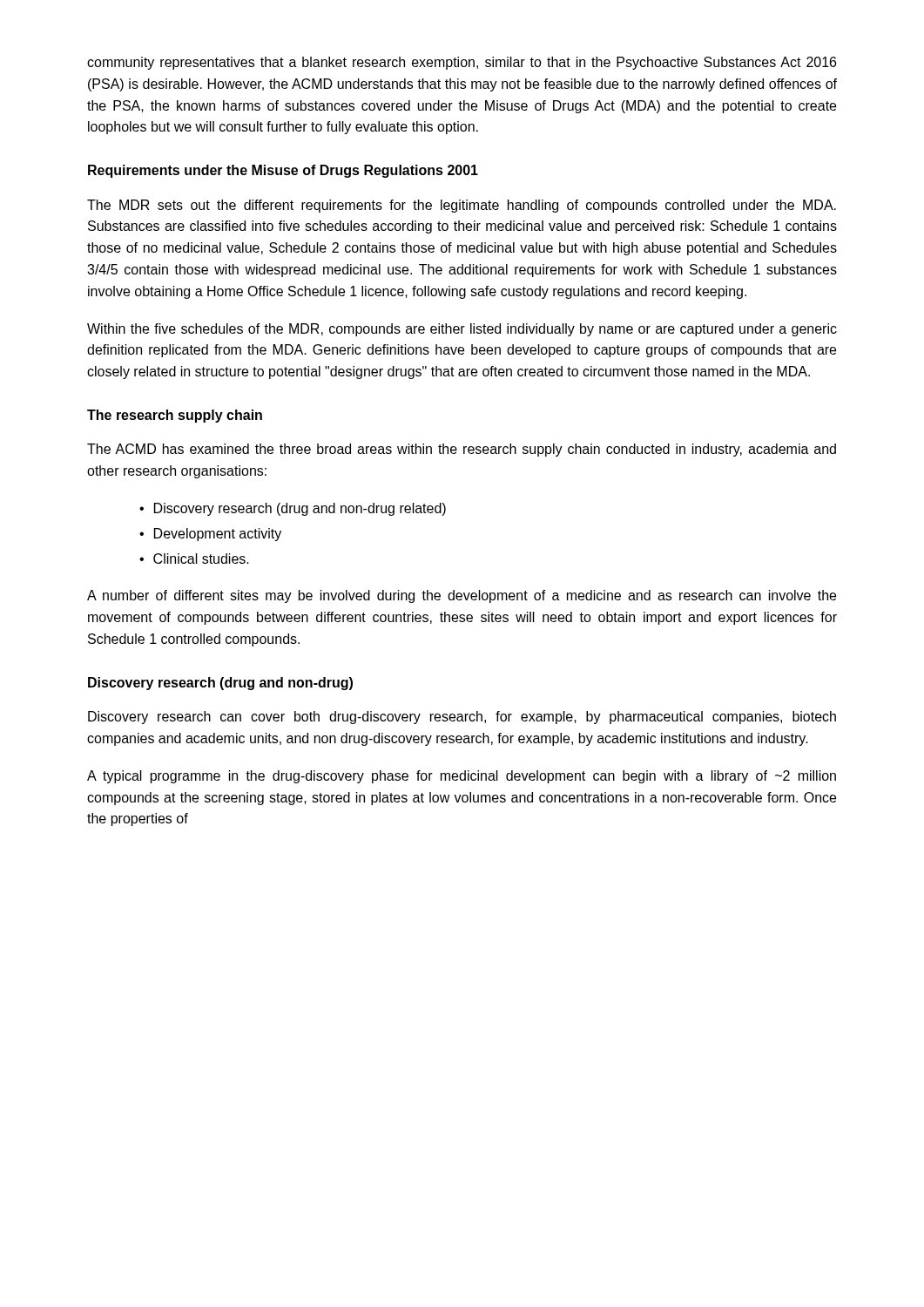Point to the region starting "• Clinical studies."
This screenshot has width=924, height=1307.
195,559
